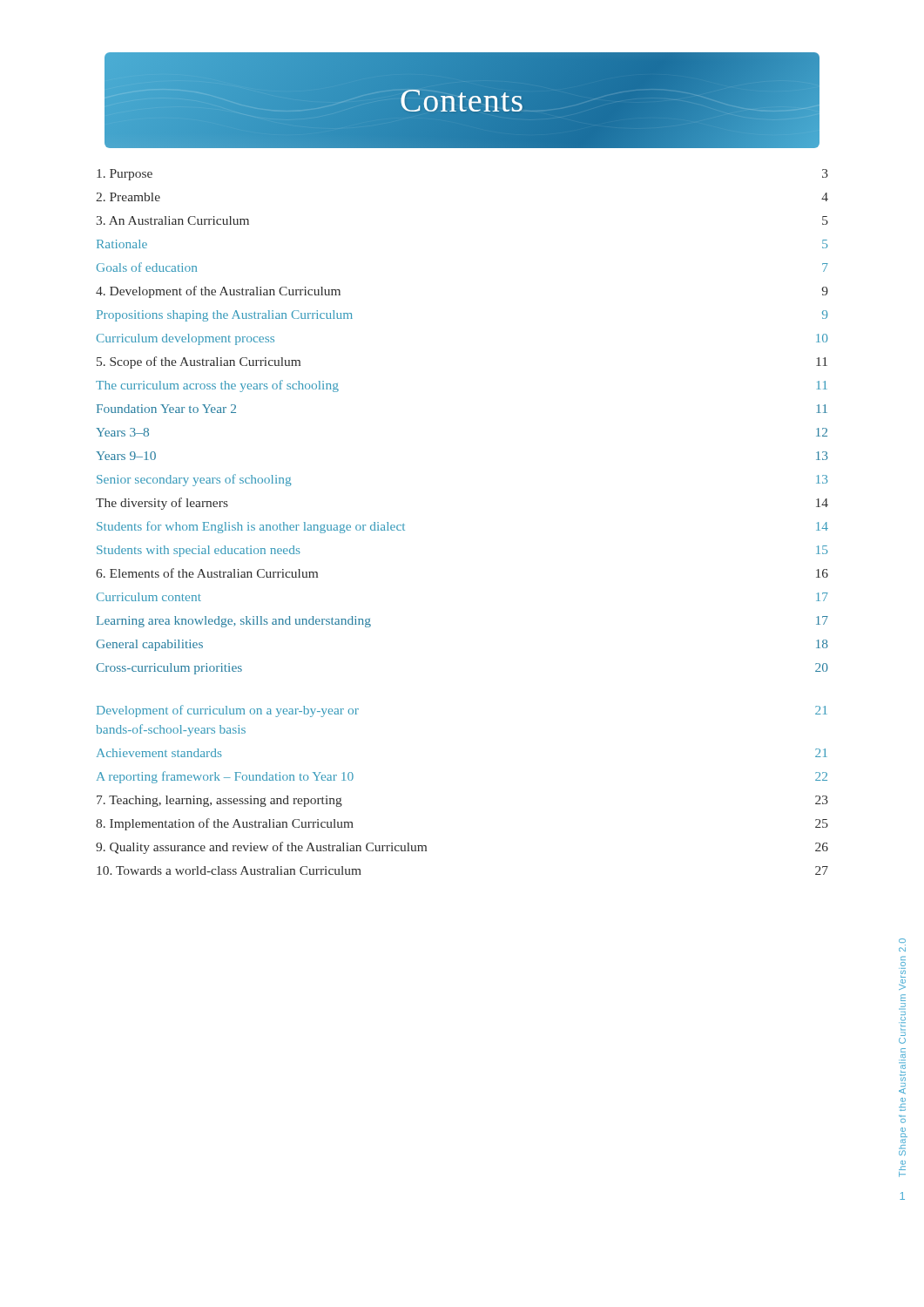Select the passage starting "10. Towards a world-class"

[x=230, y=870]
